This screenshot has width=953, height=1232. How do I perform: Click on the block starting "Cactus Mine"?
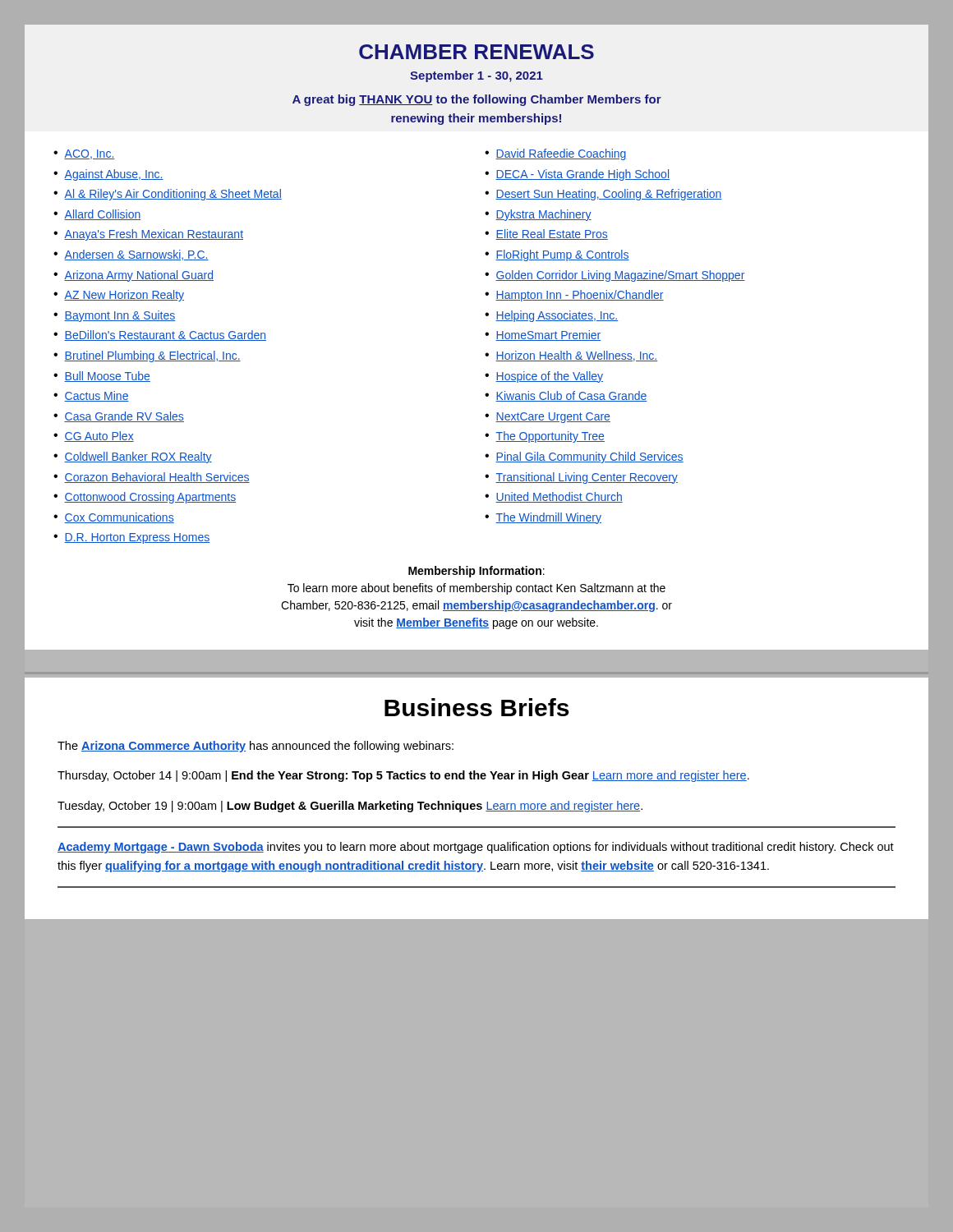click(97, 397)
